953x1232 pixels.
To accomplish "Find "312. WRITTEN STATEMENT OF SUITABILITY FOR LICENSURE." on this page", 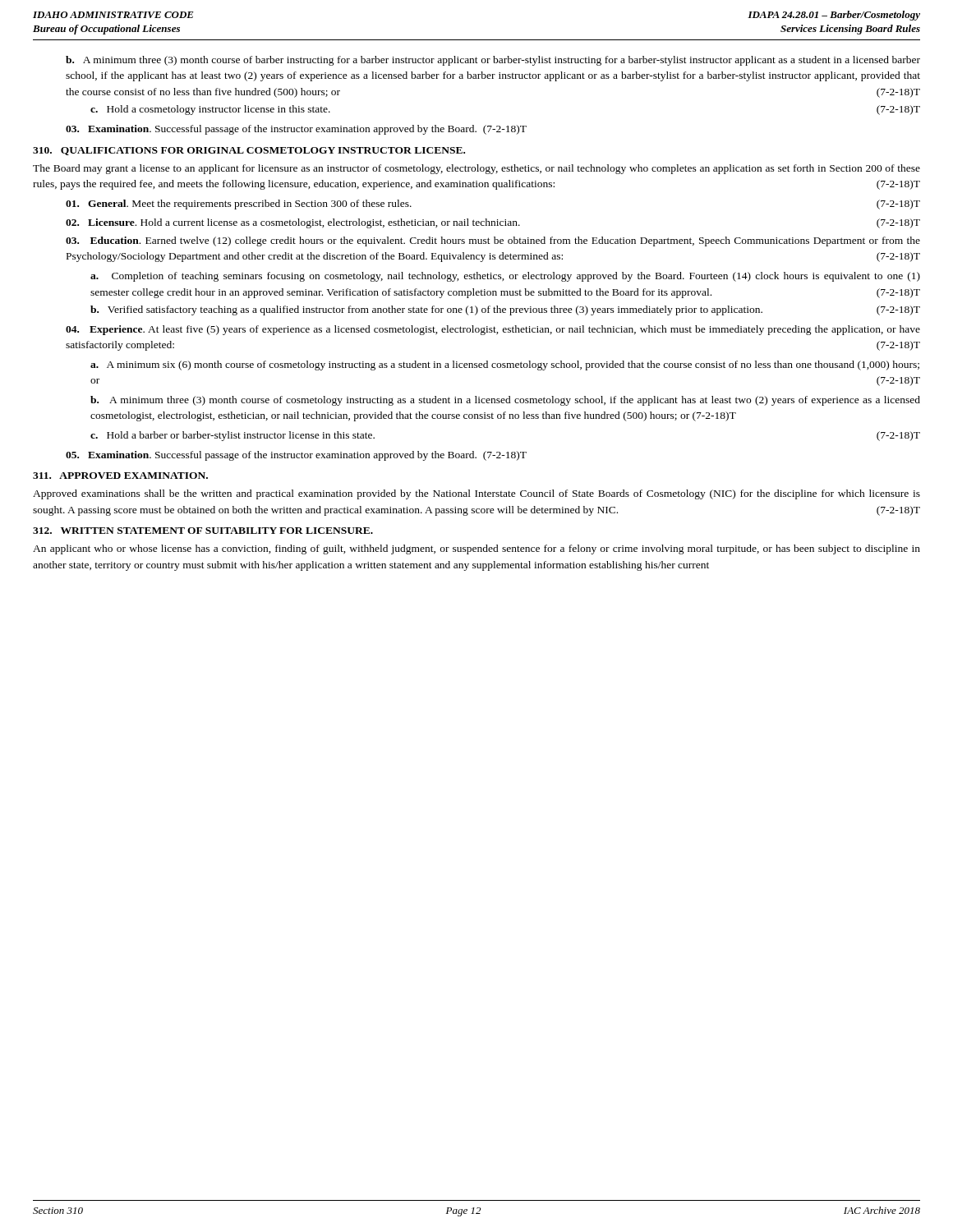I will 203,530.
